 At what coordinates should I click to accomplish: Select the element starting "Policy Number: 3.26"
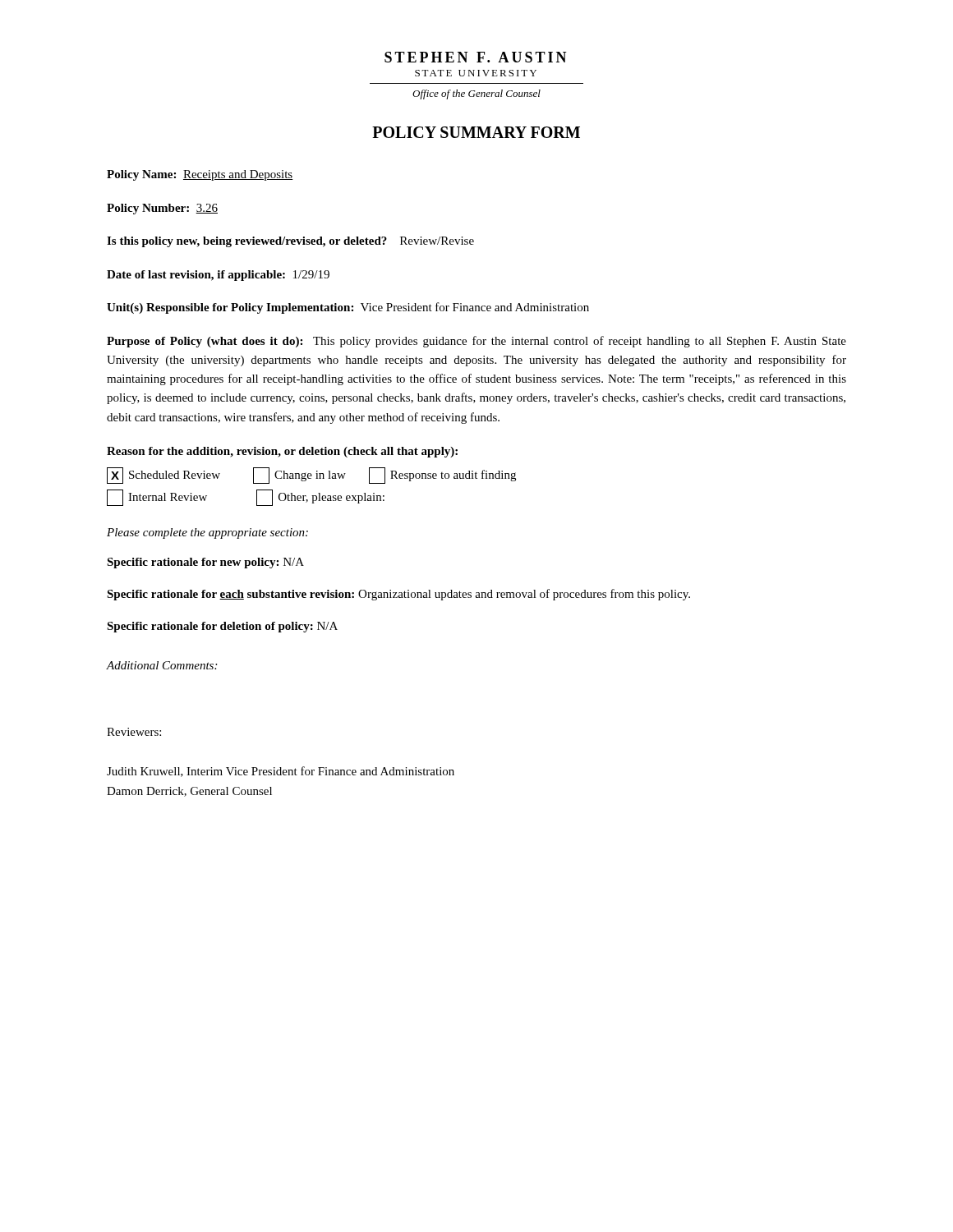pos(162,207)
